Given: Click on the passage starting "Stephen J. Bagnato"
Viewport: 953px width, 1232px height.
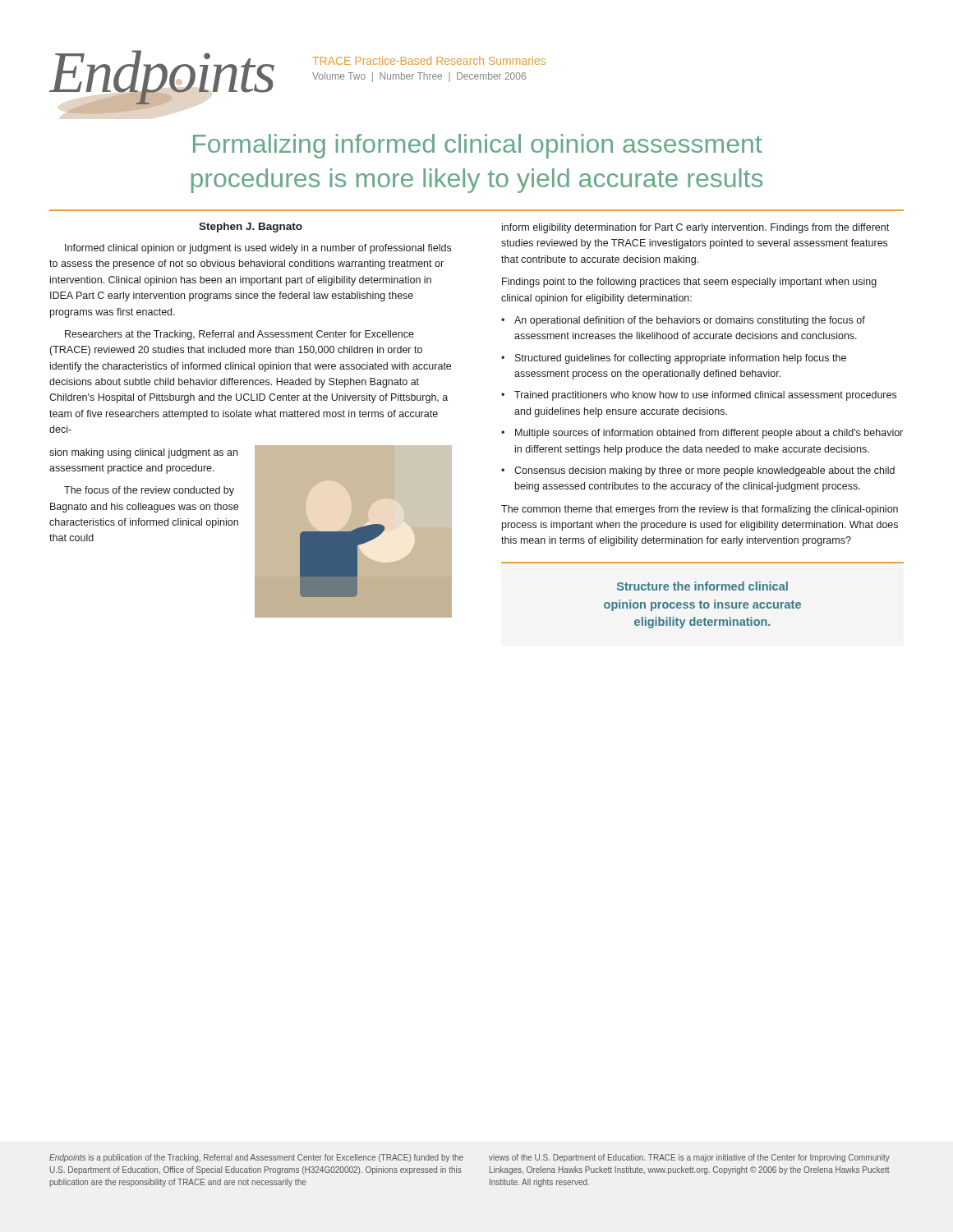Looking at the screenshot, I should (x=251, y=226).
